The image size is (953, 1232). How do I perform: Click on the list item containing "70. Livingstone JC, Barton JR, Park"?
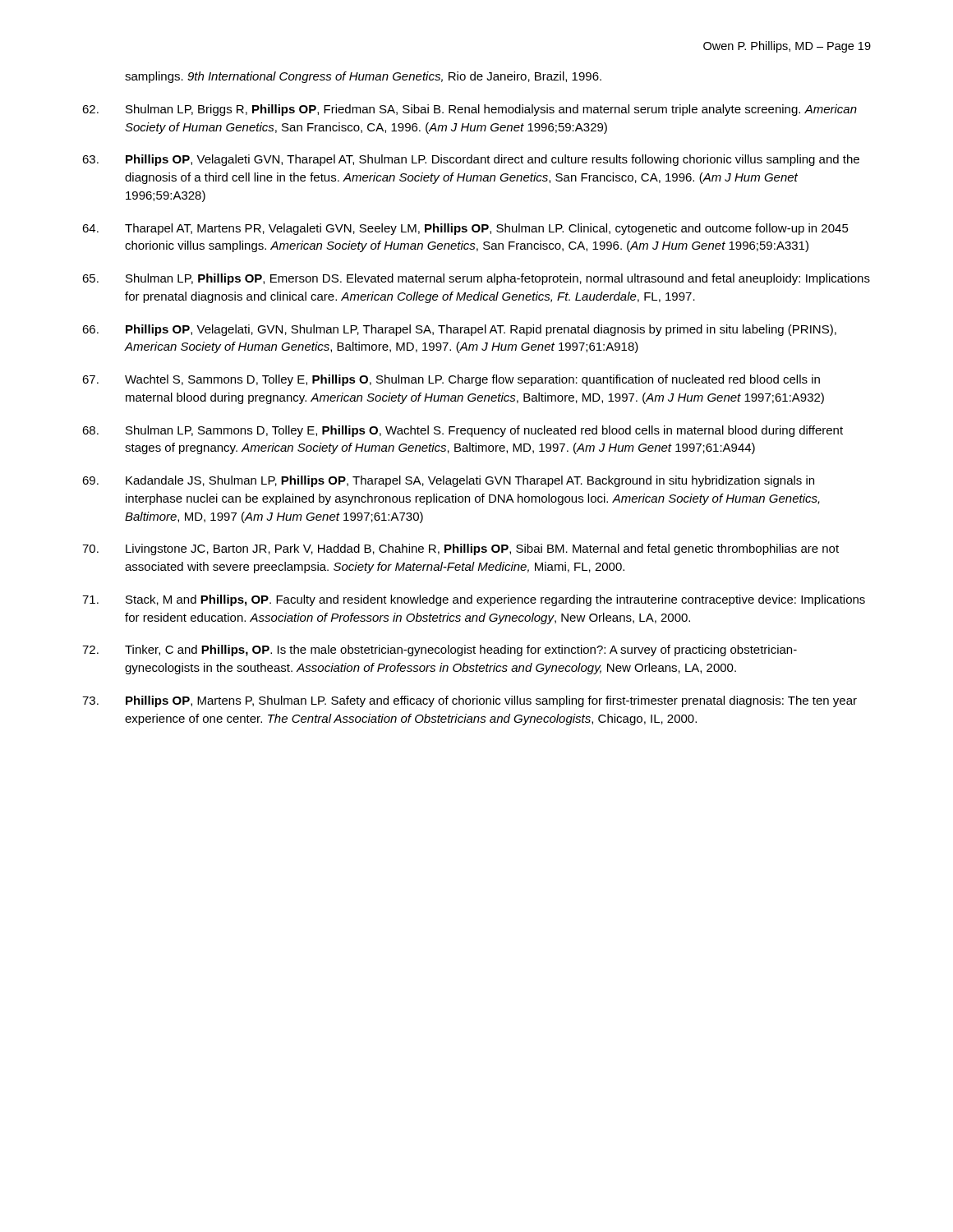(x=476, y=558)
